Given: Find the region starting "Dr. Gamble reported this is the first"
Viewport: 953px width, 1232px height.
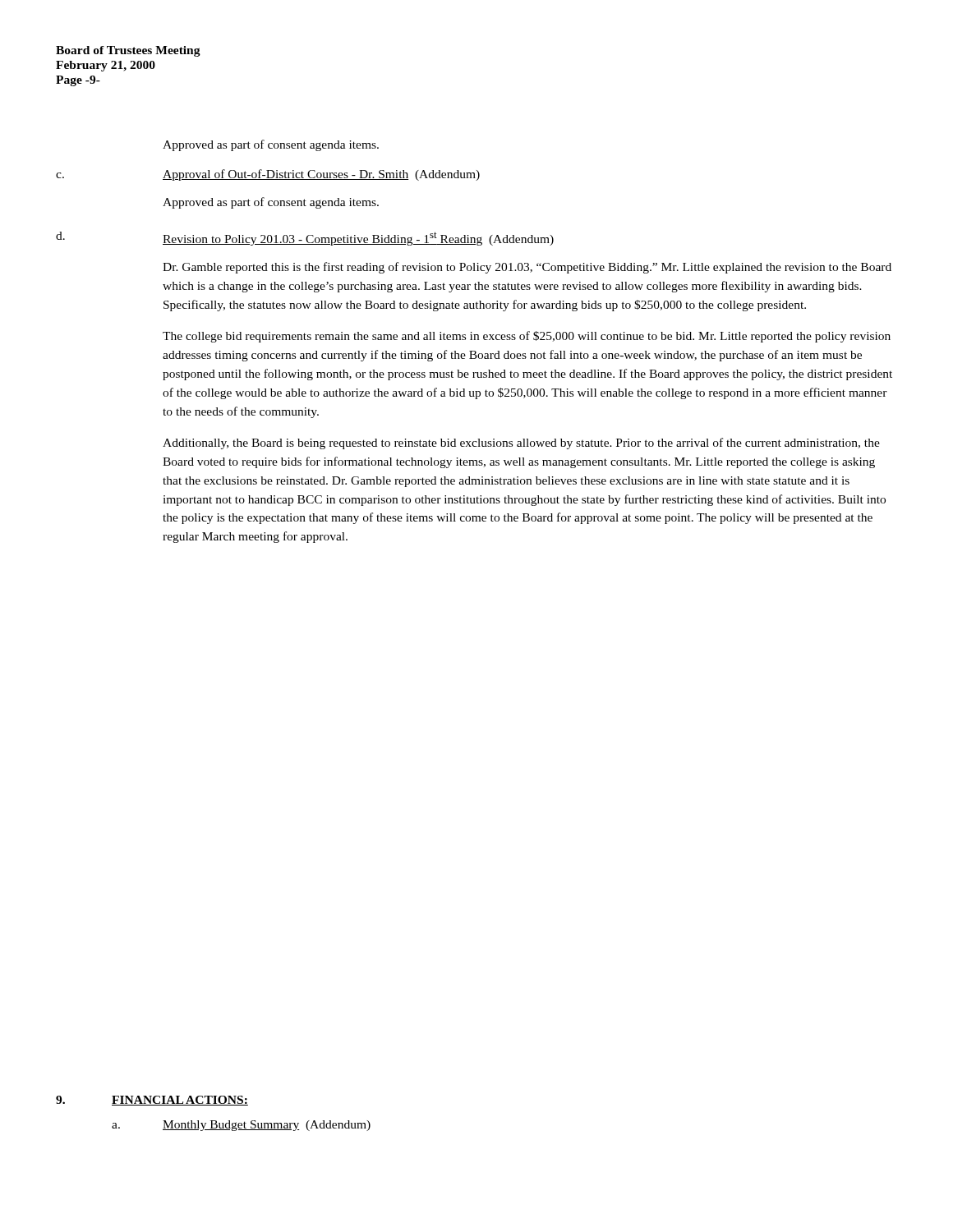Looking at the screenshot, I should (x=527, y=285).
